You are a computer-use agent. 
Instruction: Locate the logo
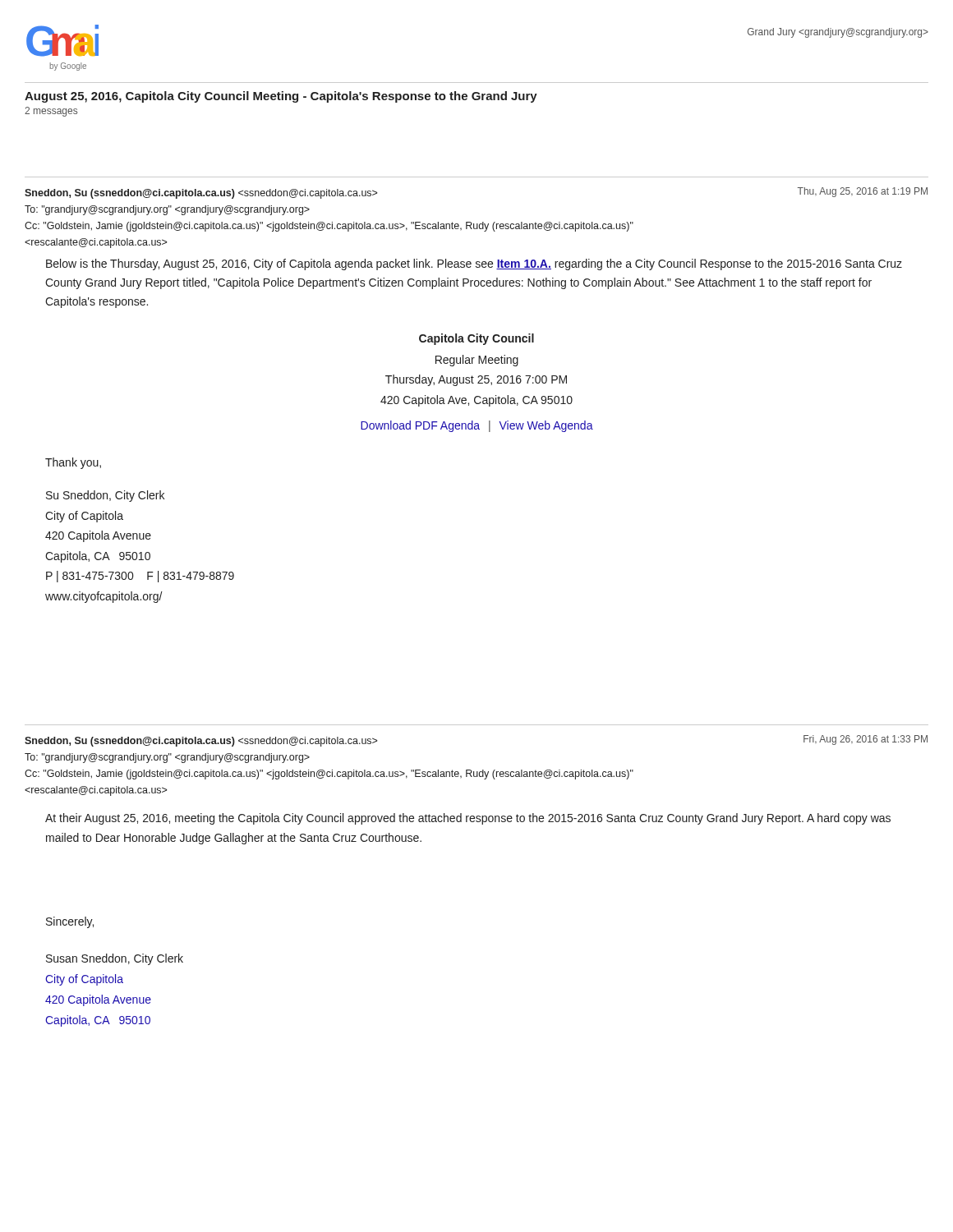[x=62, y=45]
